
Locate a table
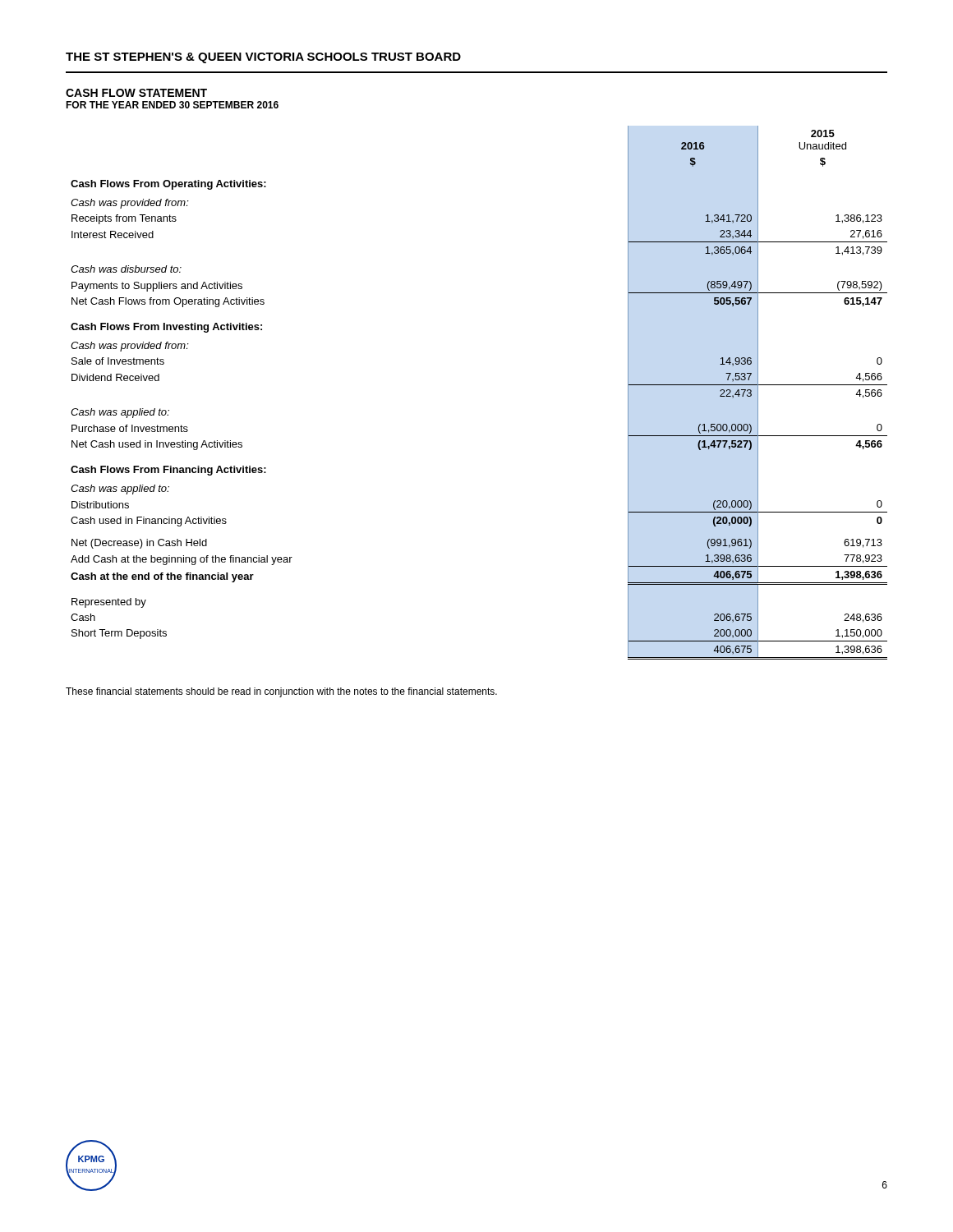pyautogui.click(x=476, y=392)
